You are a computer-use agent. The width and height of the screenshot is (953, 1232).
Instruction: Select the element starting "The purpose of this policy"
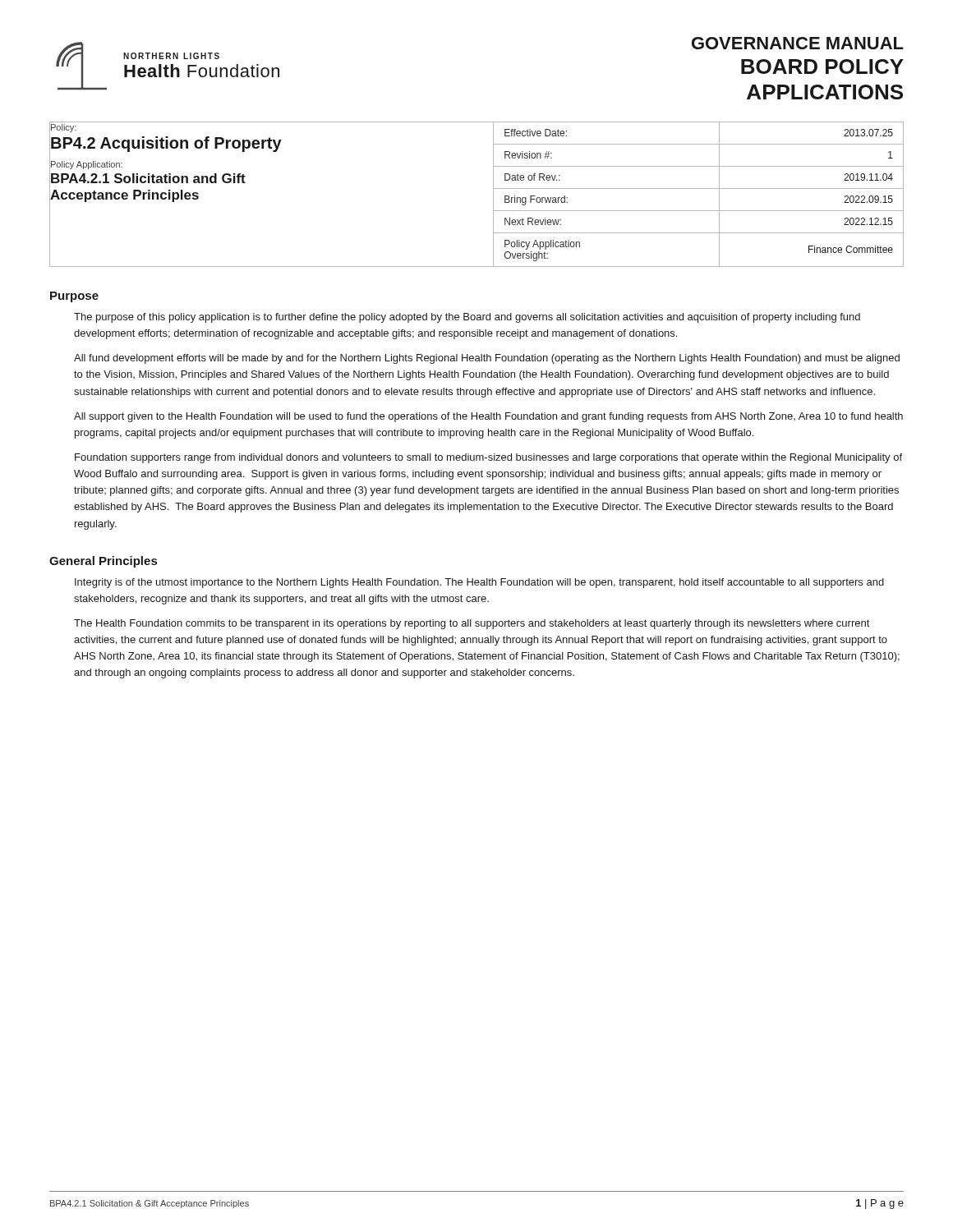pyautogui.click(x=467, y=325)
